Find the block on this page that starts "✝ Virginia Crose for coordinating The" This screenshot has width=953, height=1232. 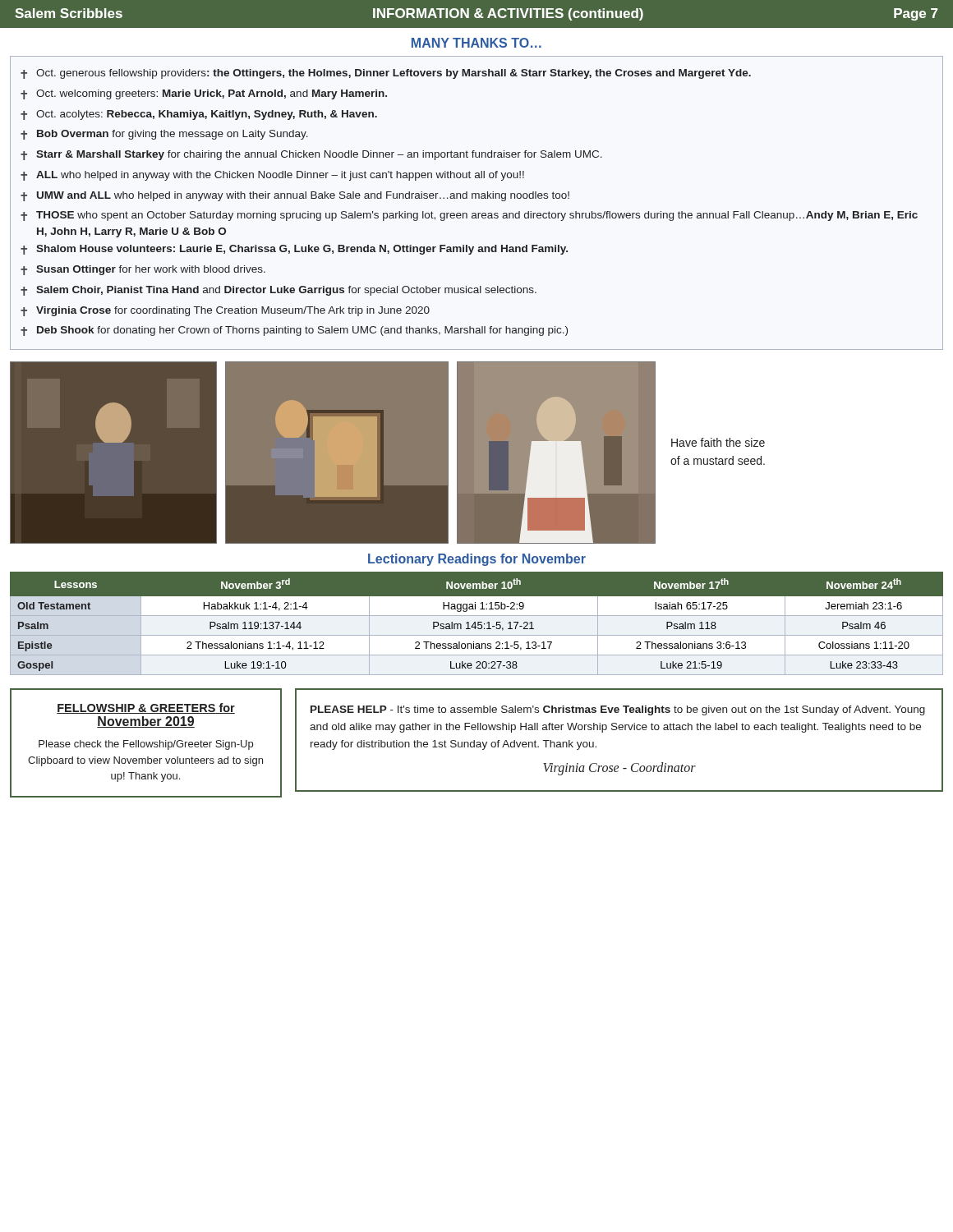pyautogui.click(x=224, y=311)
